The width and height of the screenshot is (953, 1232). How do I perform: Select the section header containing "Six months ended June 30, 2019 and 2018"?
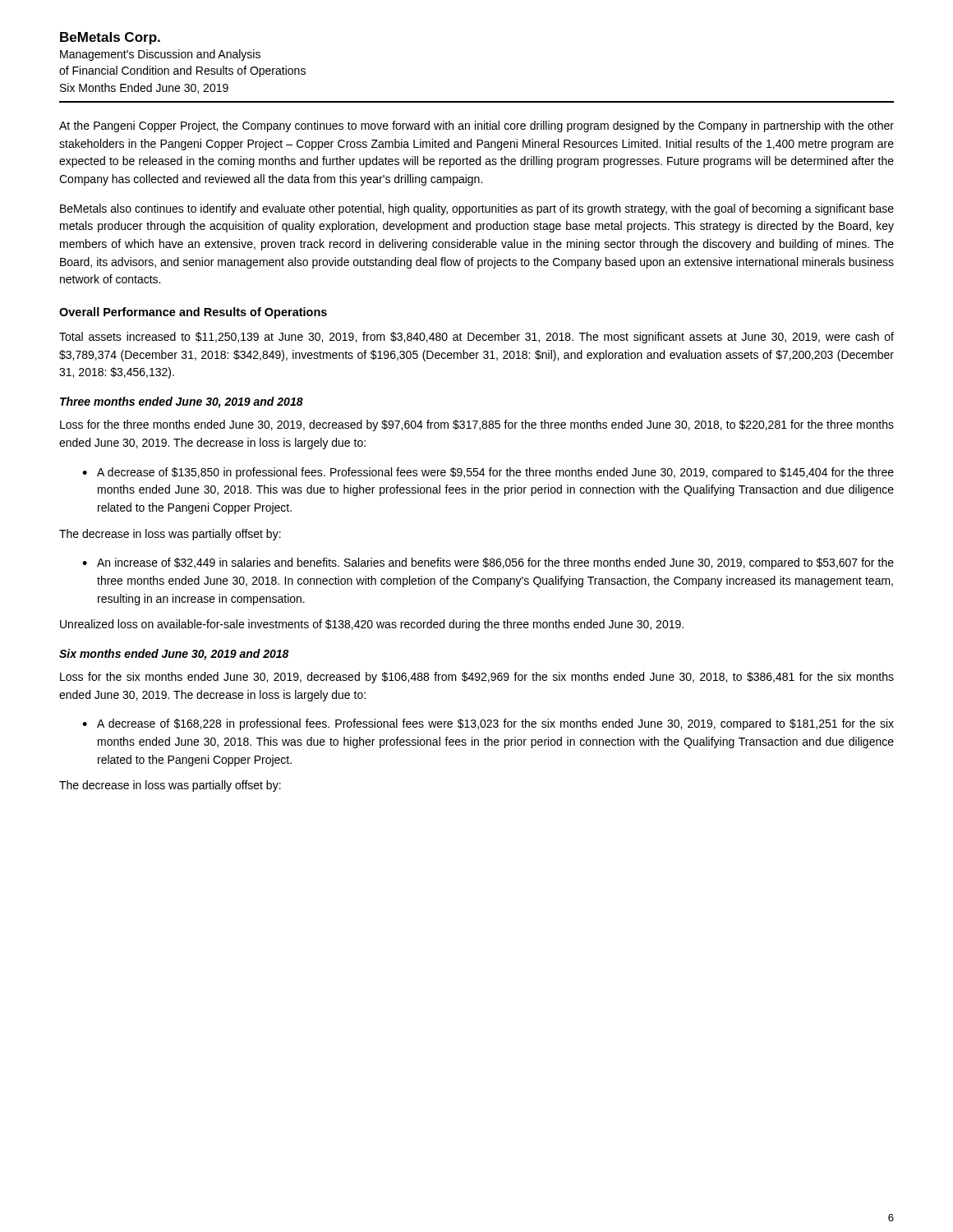point(174,654)
